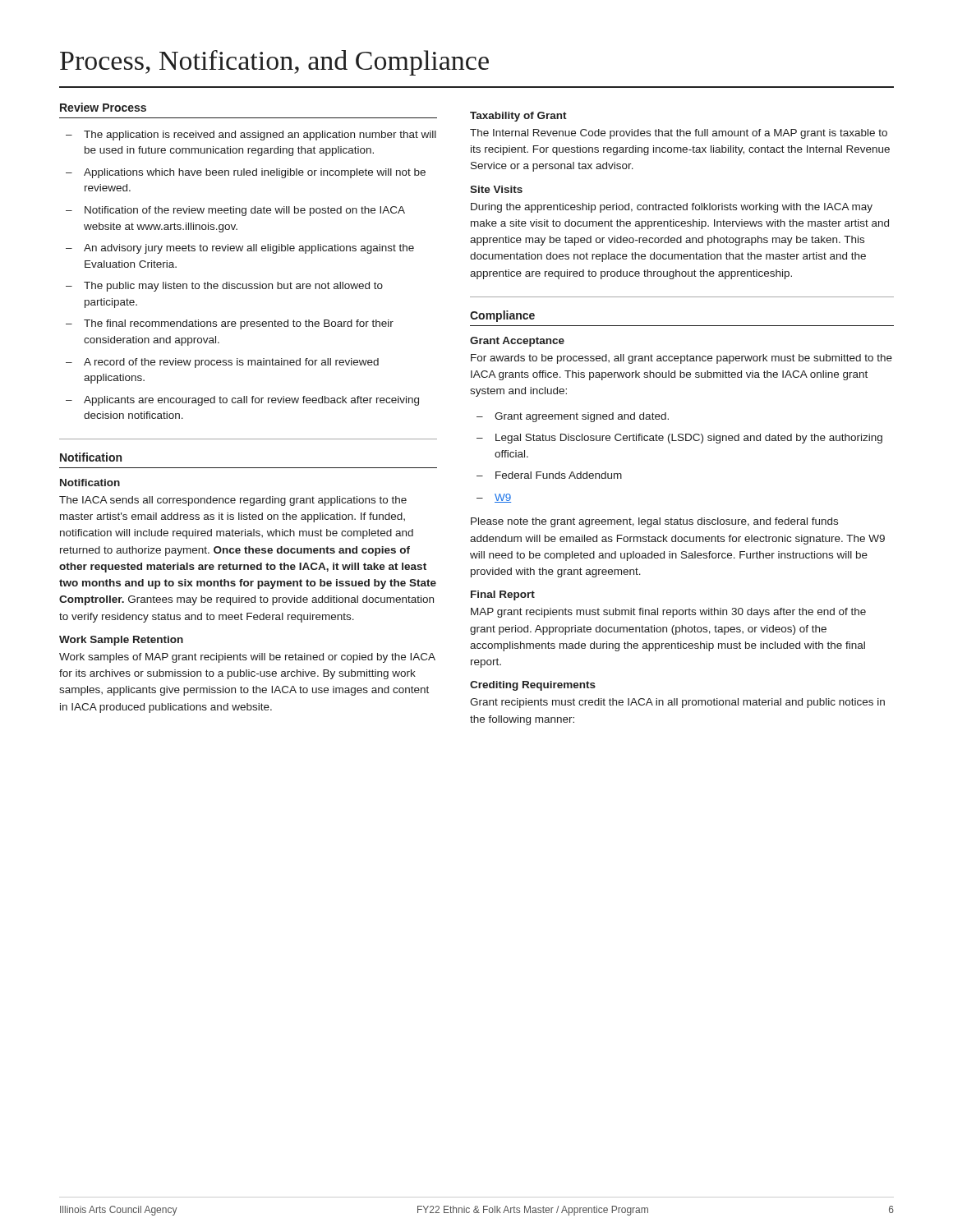Image resolution: width=953 pixels, height=1232 pixels.
Task: Point to the text block starting "Review Process"
Action: click(248, 110)
